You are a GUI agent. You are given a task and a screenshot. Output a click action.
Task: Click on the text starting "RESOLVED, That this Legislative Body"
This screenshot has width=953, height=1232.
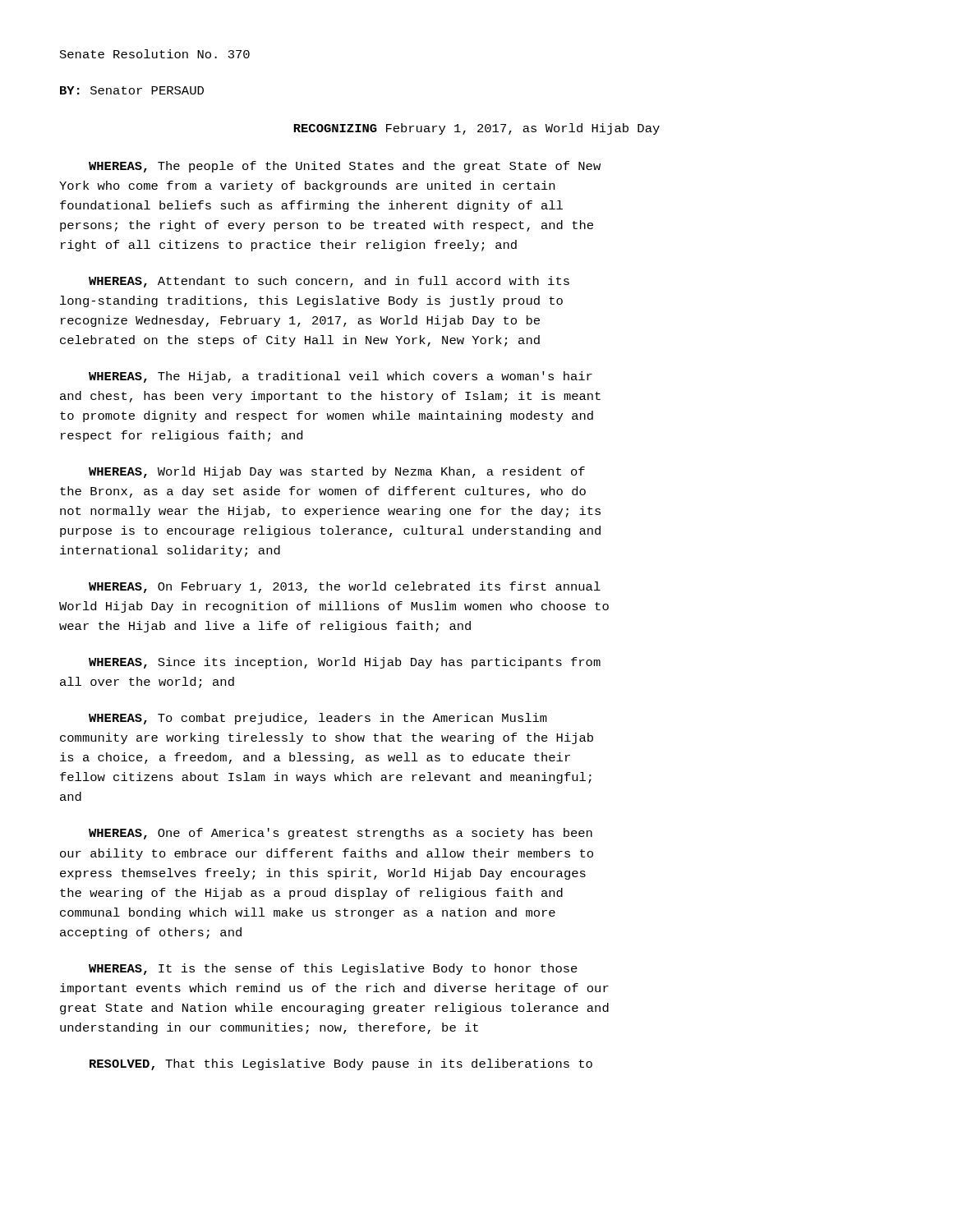tap(341, 1064)
